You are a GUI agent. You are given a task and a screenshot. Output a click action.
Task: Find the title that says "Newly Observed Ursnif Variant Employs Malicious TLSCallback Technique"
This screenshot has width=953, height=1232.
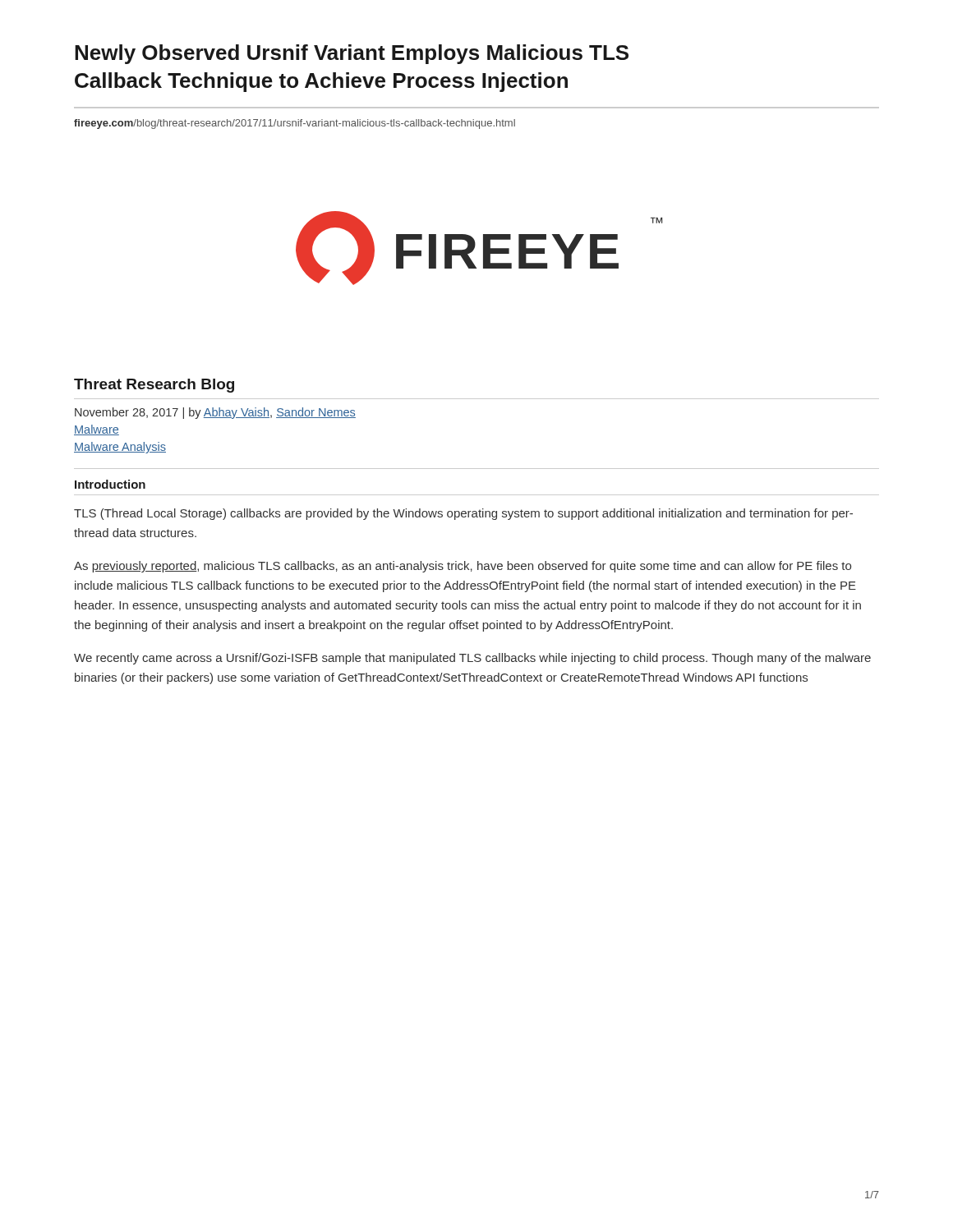(476, 67)
